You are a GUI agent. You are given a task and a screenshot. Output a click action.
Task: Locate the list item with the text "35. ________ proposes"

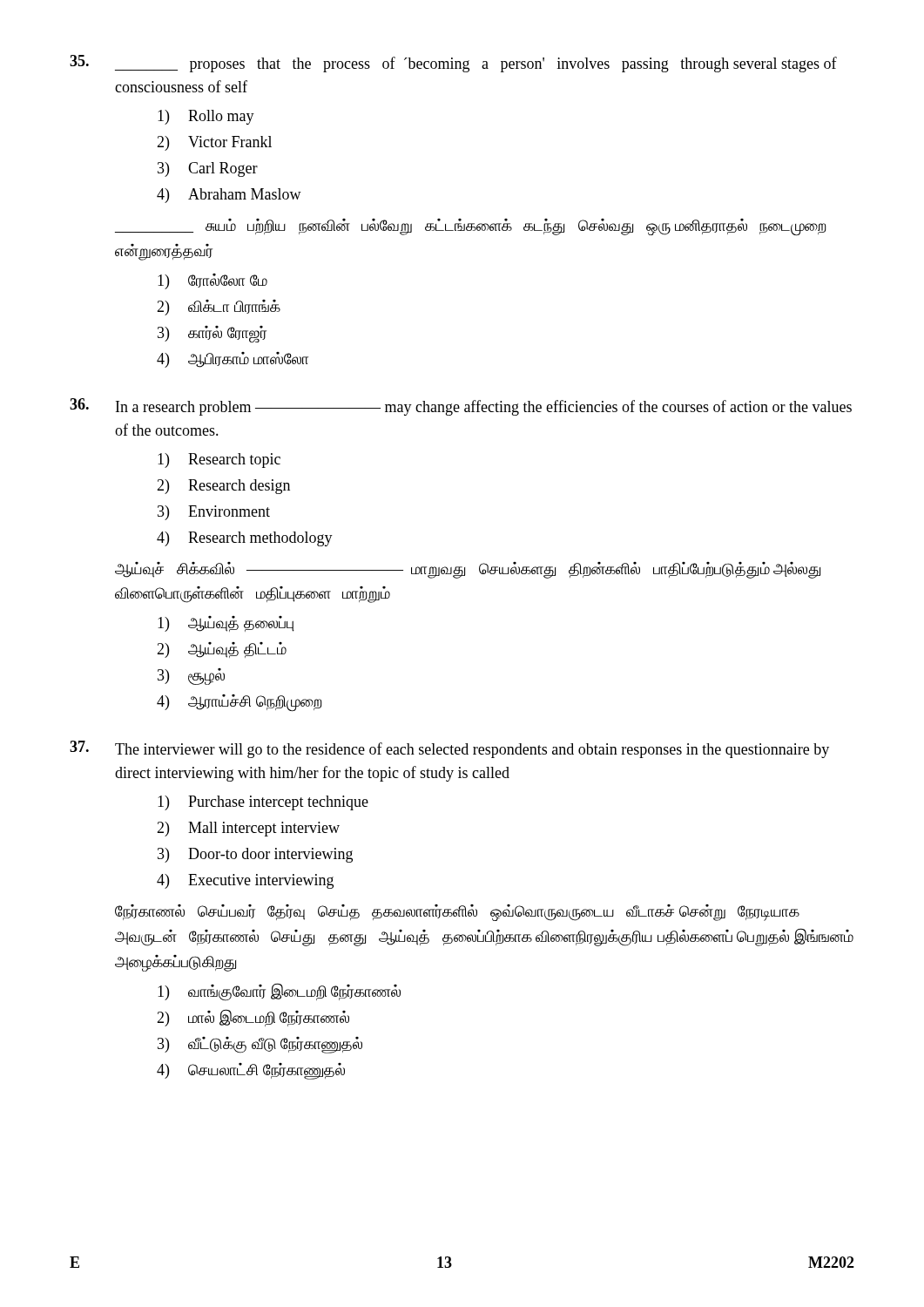(462, 76)
